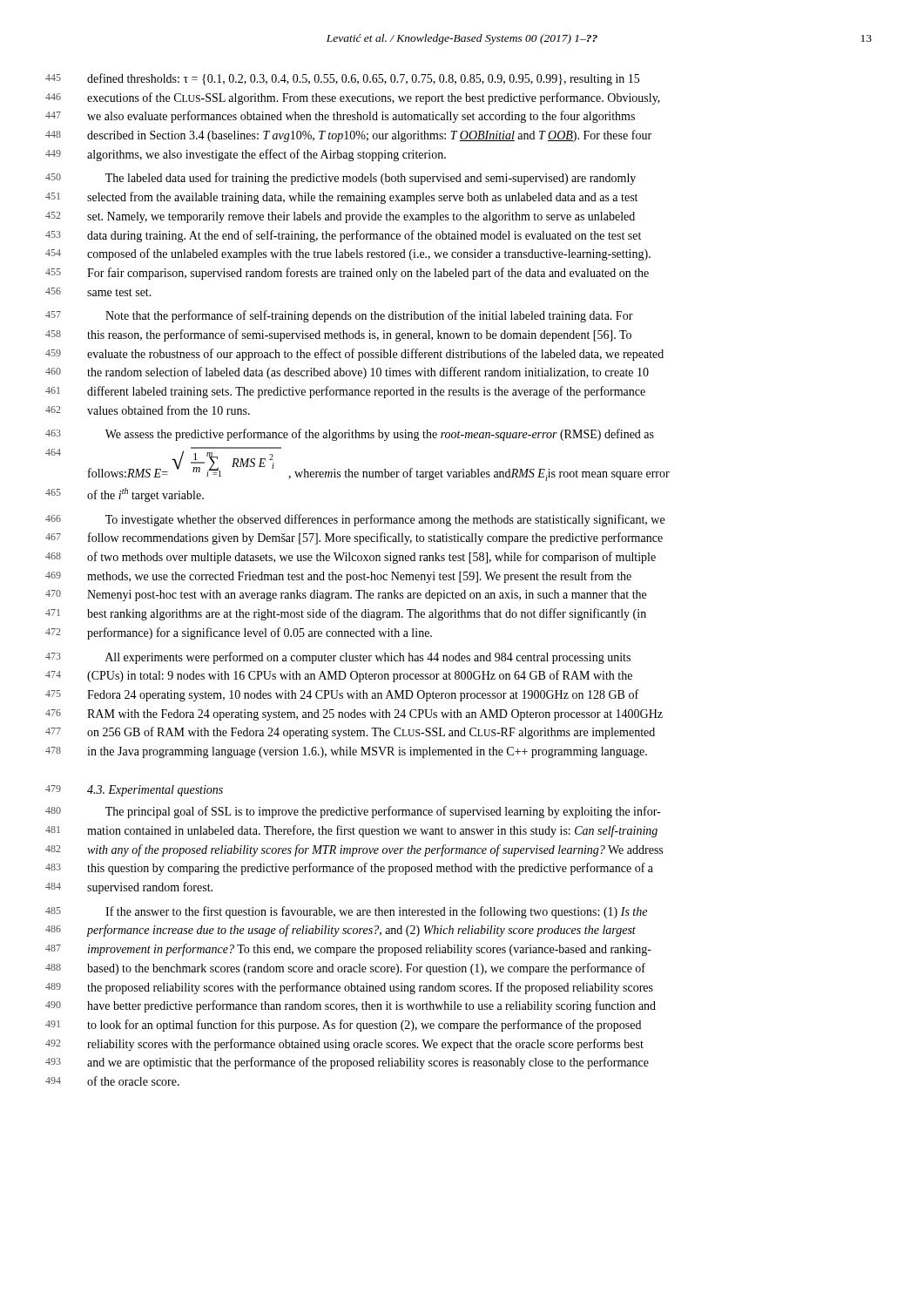Select the text starting "466 To investigate whether the observed differences in"
The width and height of the screenshot is (924, 1307).
(x=471, y=577)
